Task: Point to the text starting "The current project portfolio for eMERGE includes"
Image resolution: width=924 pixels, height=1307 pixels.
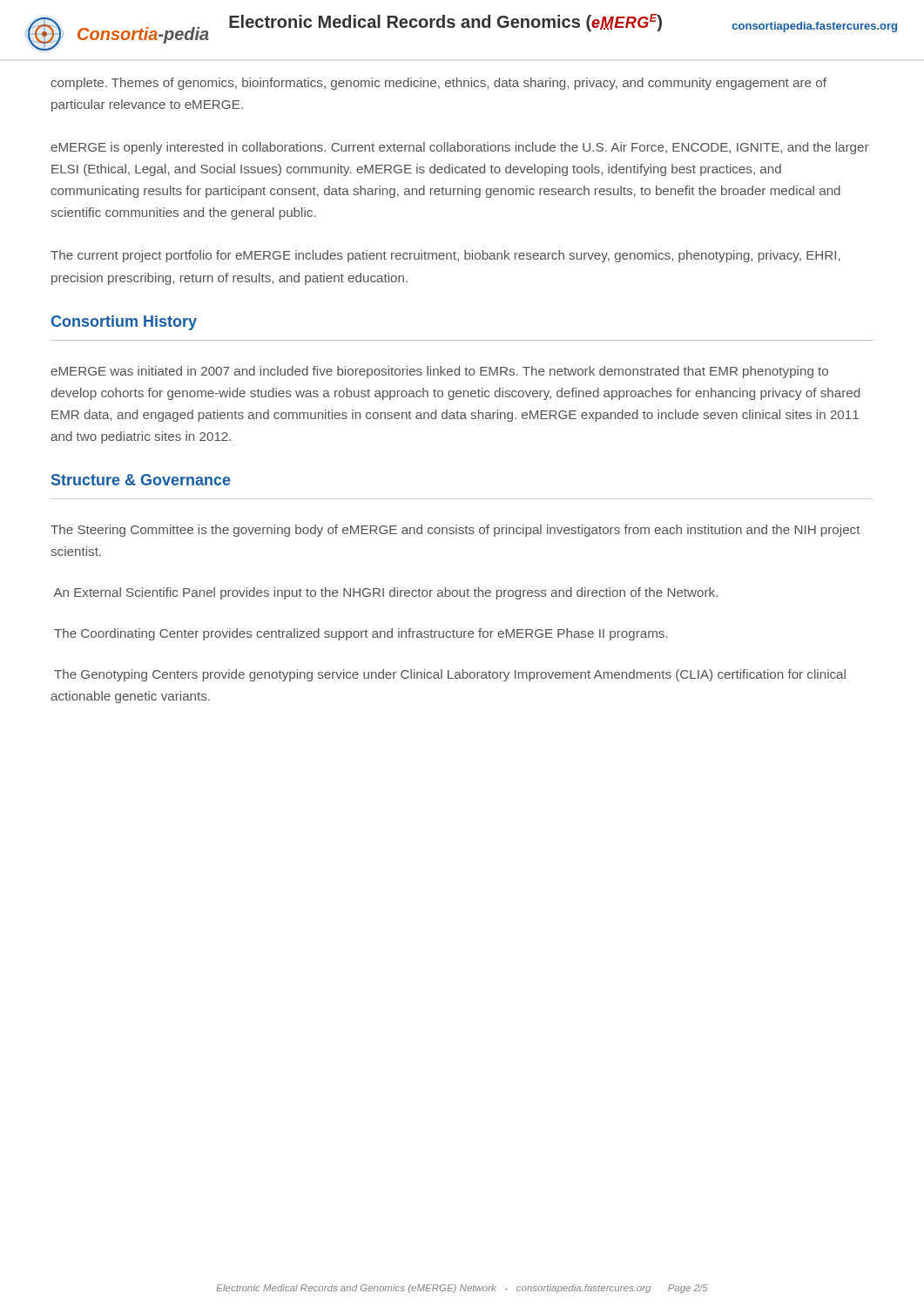Action: (x=446, y=266)
